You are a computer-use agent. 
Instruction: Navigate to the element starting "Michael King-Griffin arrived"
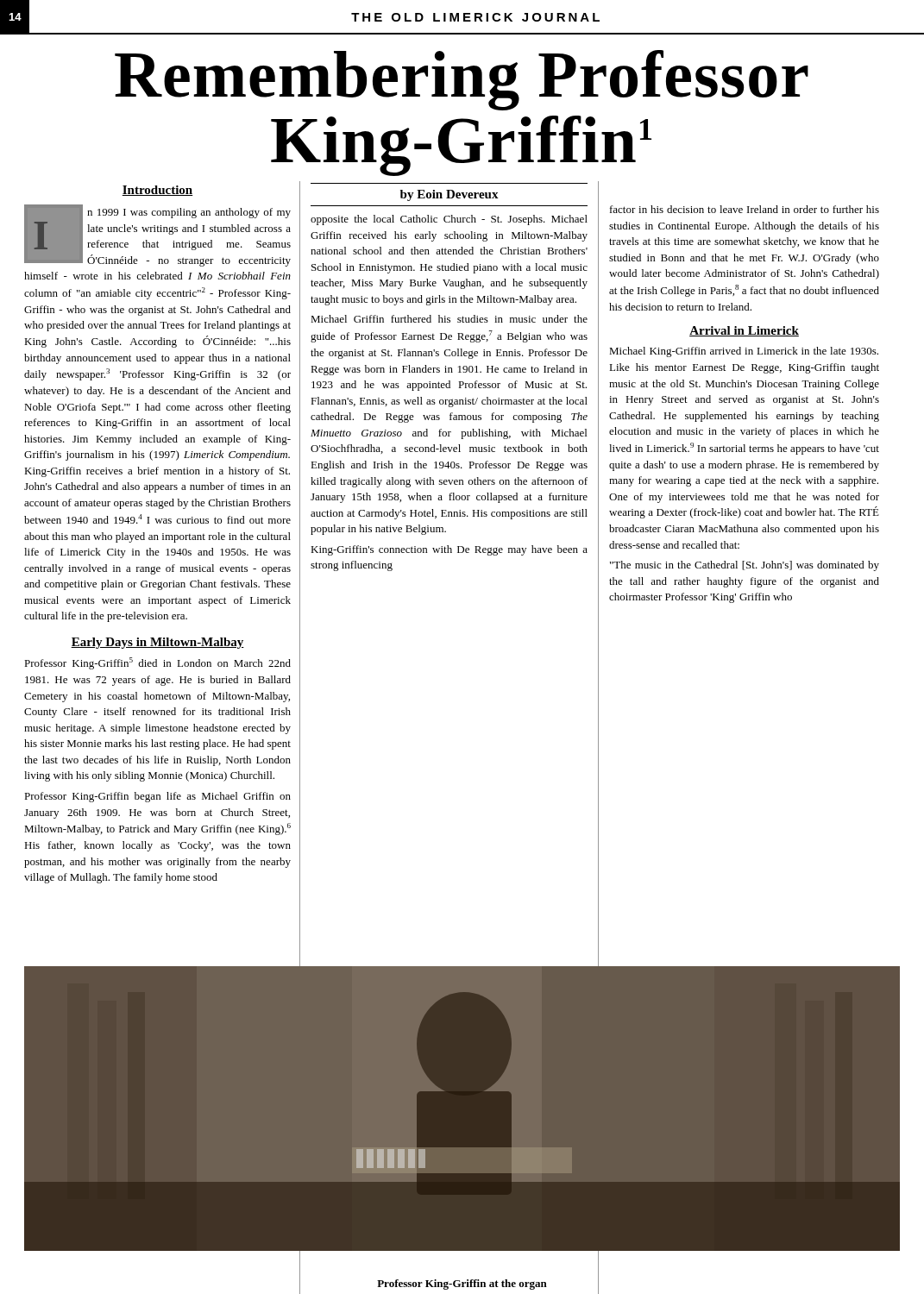pos(744,475)
